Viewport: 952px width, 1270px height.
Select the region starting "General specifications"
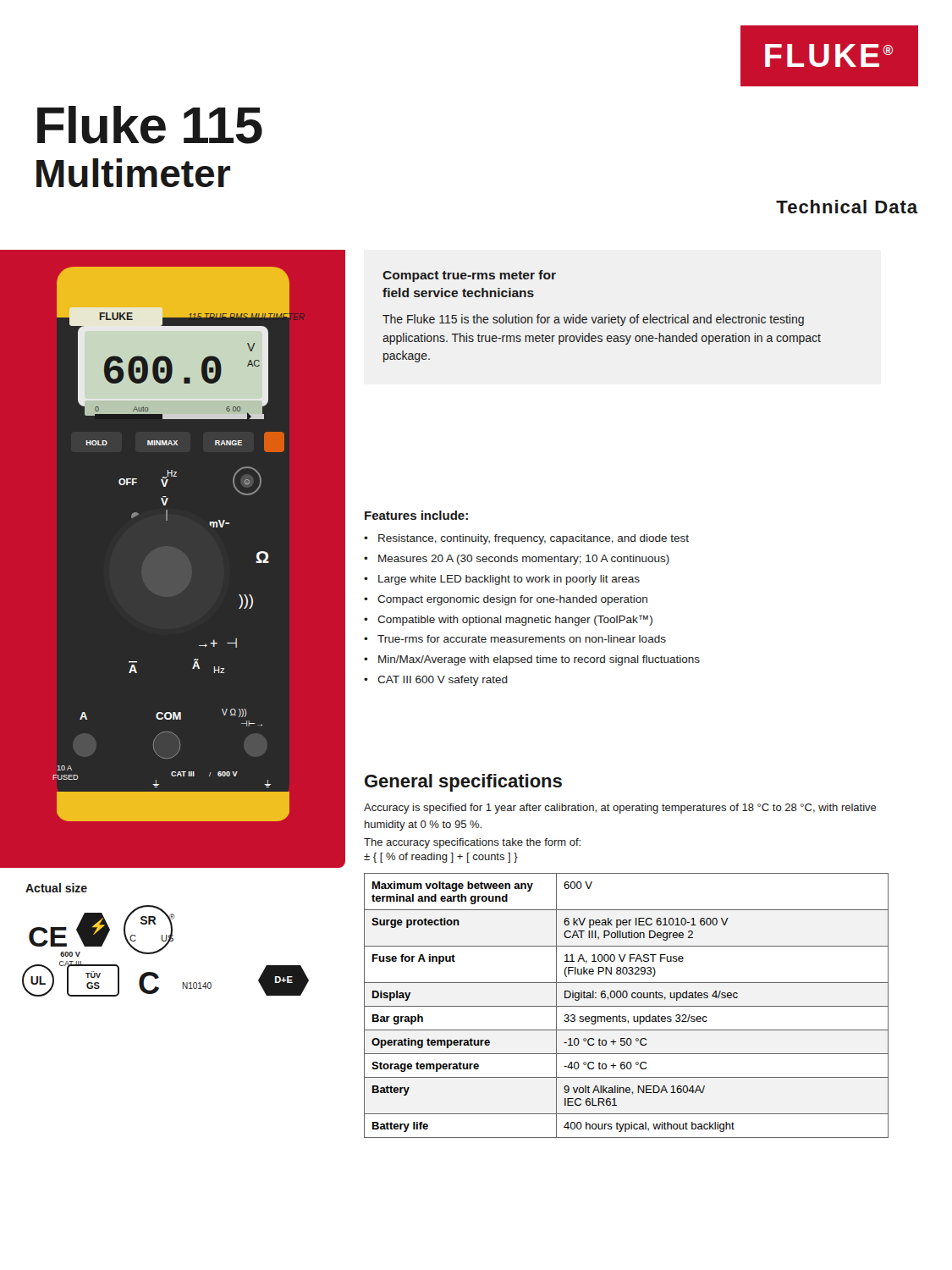click(463, 781)
